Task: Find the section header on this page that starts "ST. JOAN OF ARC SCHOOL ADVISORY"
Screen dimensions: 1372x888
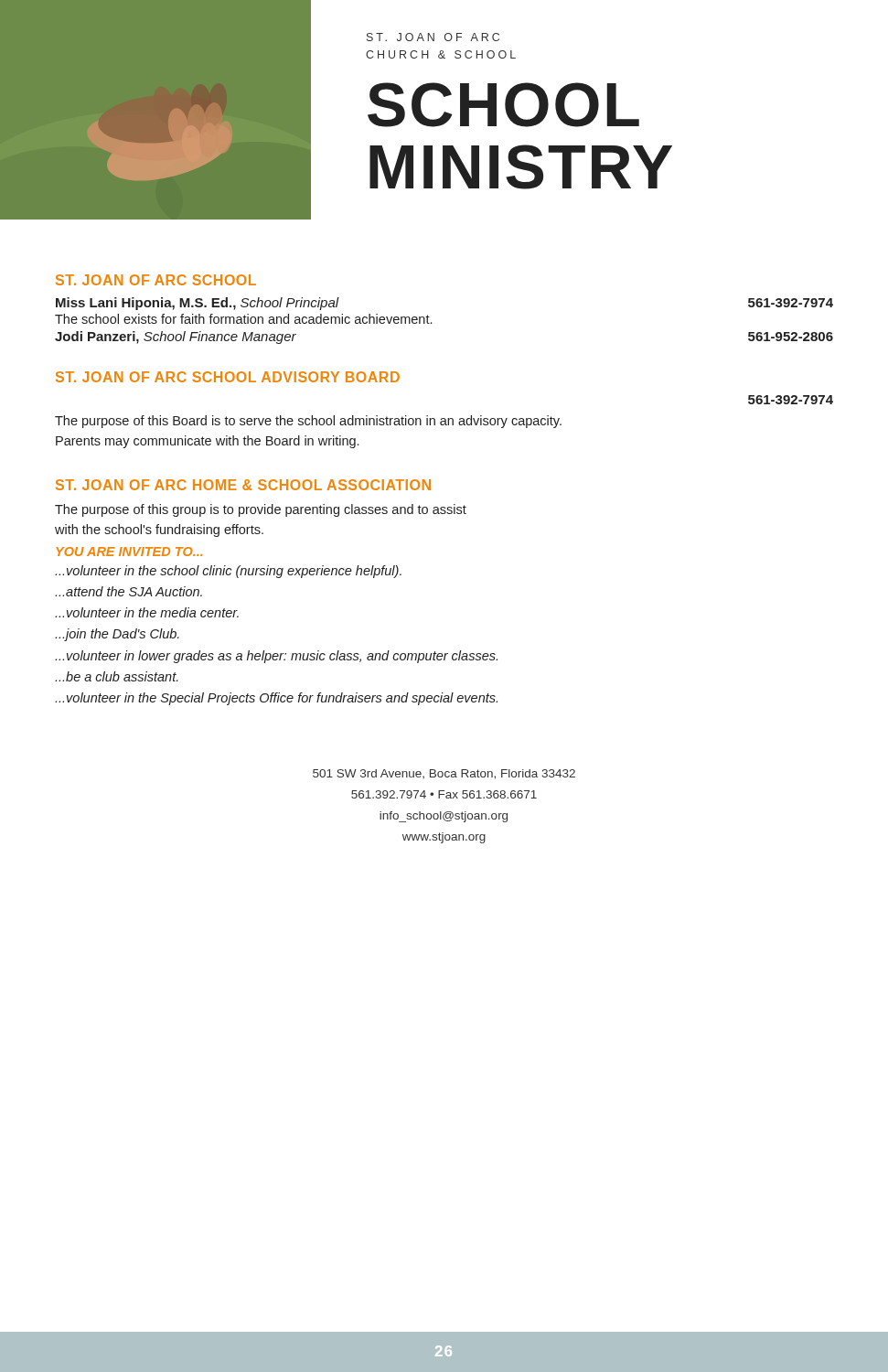Action: pos(228,377)
